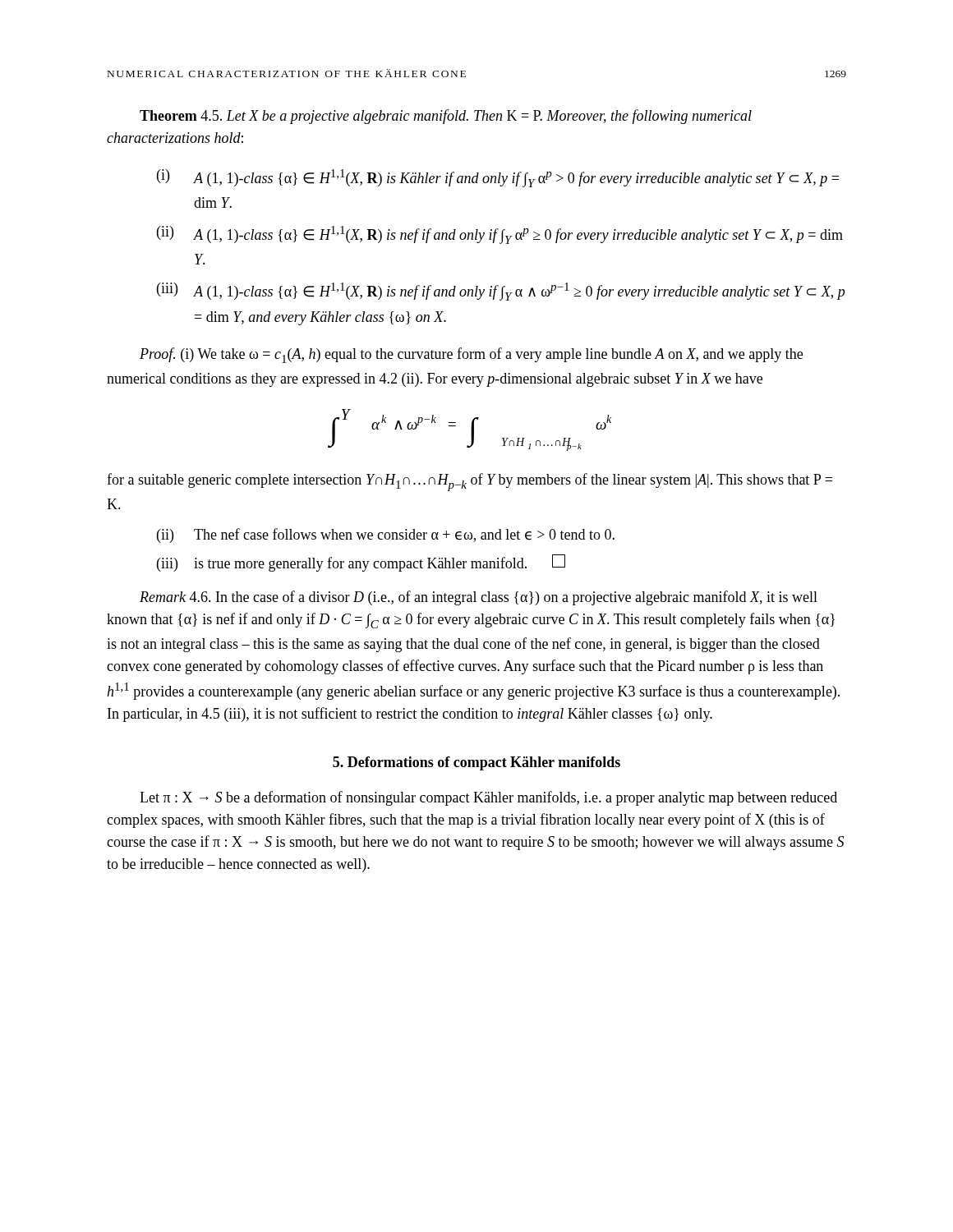The height and width of the screenshot is (1232, 953).
Task: Locate the element starting "Proof. (i) We take ω = c1(A, h)"
Action: pos(476,366)
